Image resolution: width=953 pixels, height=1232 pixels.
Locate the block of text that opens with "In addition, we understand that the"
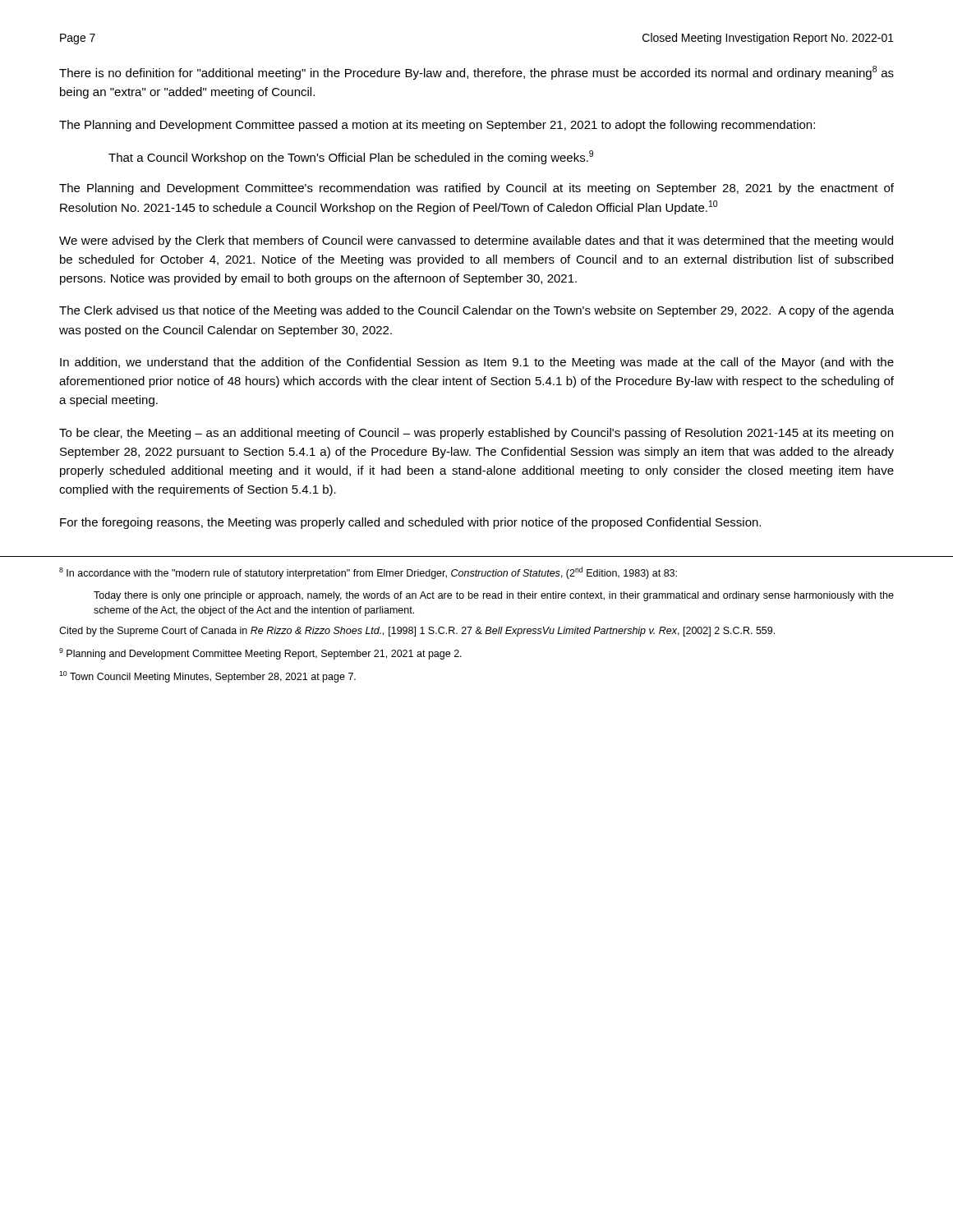476,381
